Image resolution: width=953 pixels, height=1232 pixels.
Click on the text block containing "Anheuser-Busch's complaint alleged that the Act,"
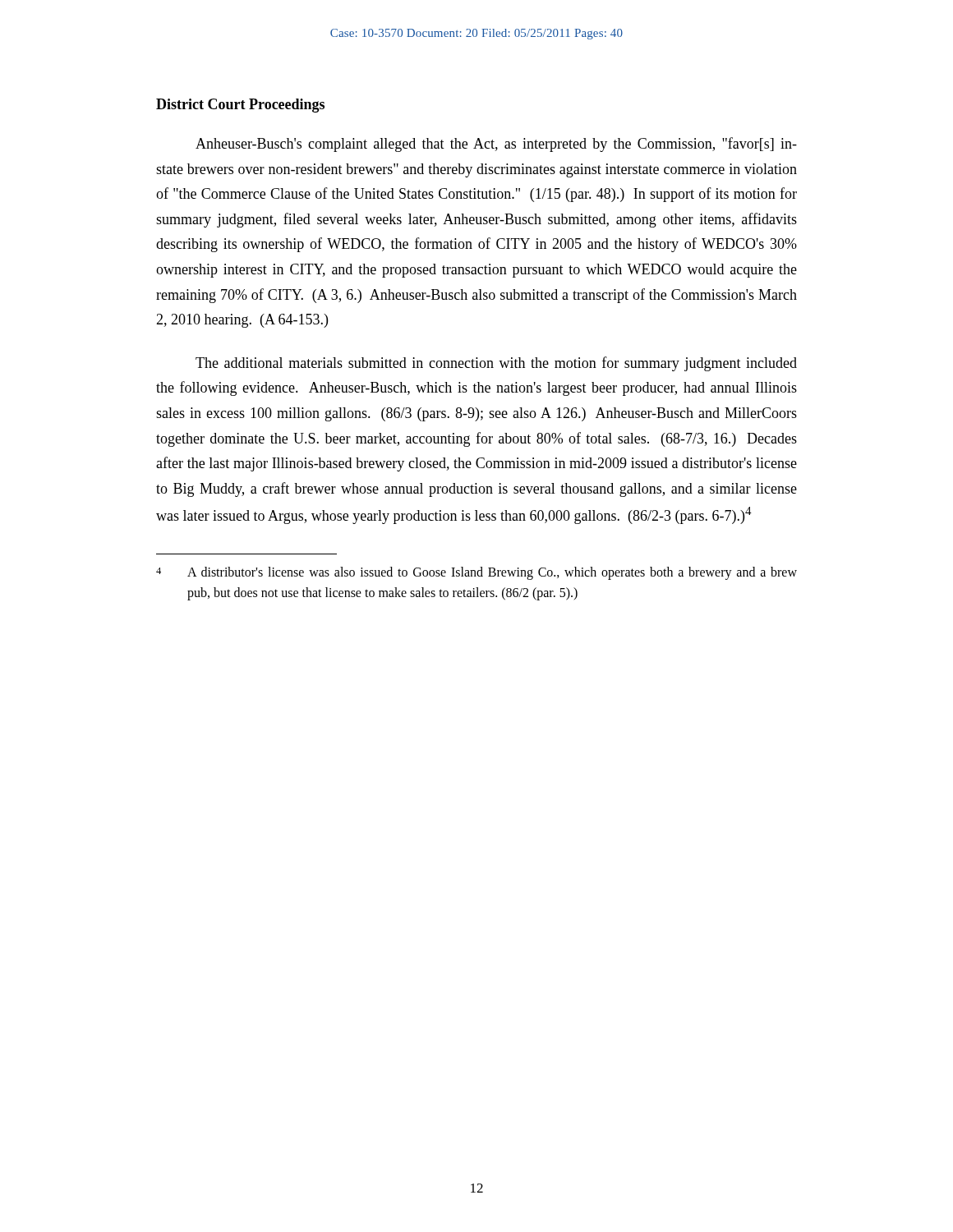476,232
